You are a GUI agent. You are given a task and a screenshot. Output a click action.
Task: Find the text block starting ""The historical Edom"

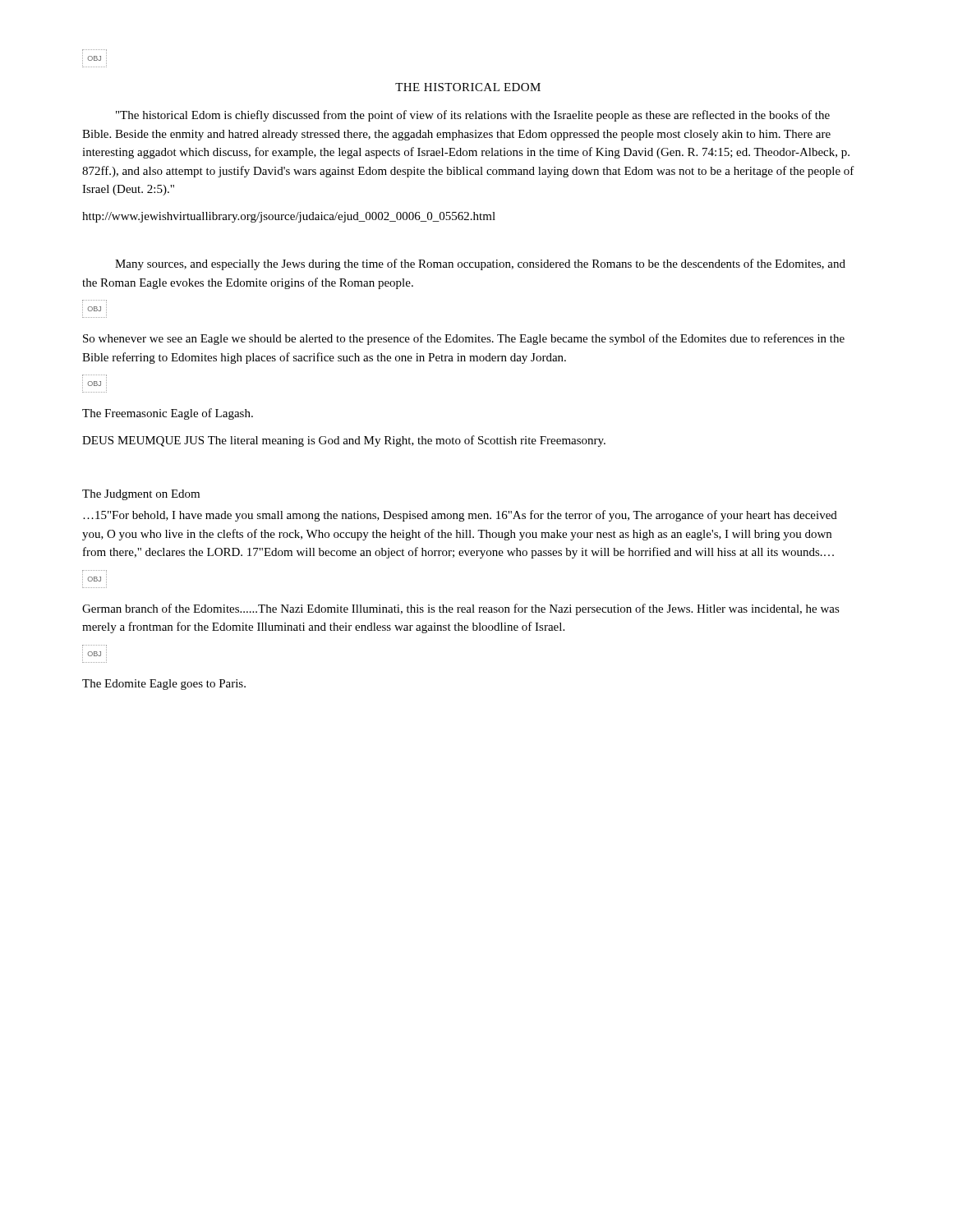point(468,152)
